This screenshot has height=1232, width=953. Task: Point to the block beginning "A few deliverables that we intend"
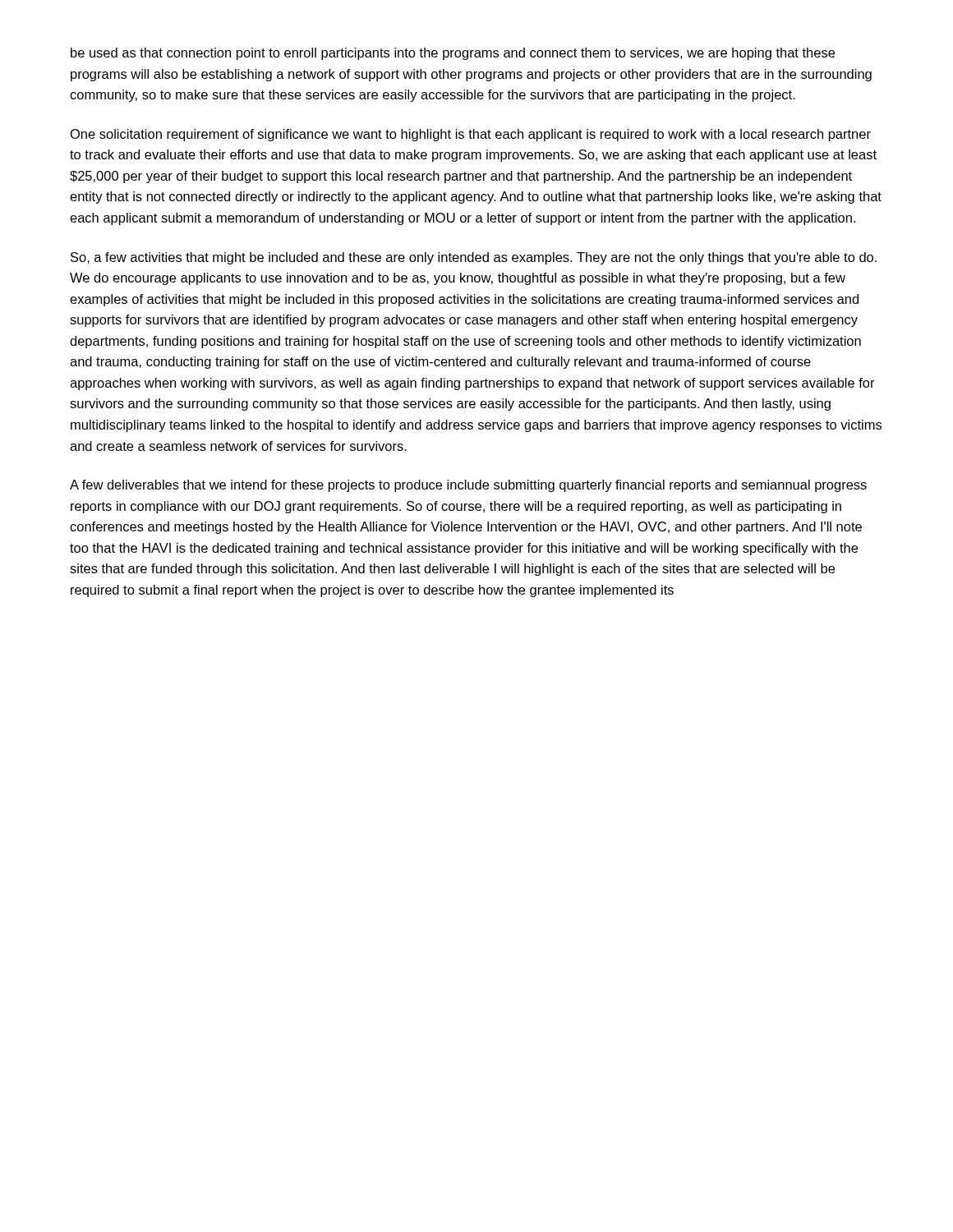pyautogui.click(x=468, y=537)
